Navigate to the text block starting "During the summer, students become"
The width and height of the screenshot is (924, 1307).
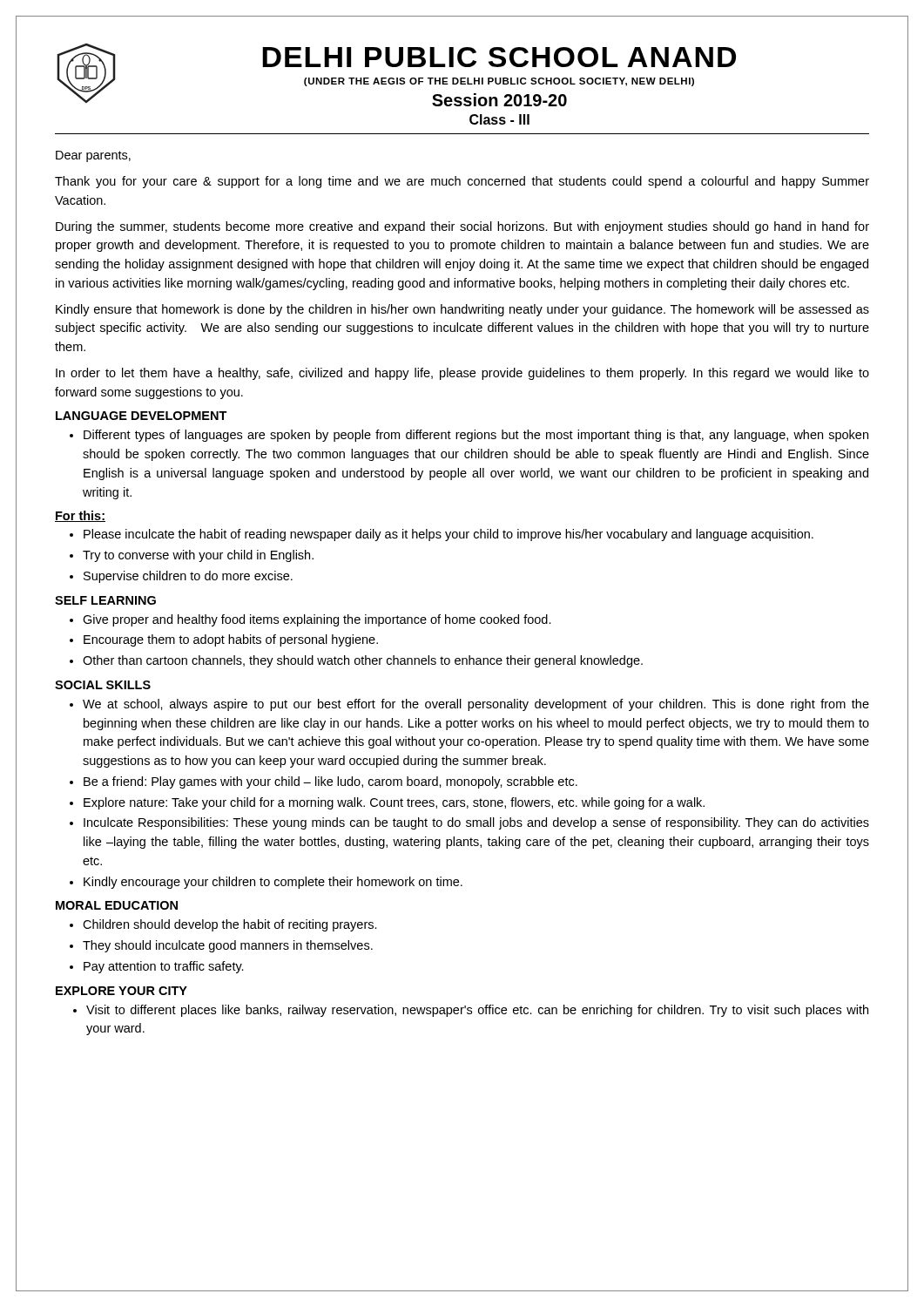click(x=462, y=255)
